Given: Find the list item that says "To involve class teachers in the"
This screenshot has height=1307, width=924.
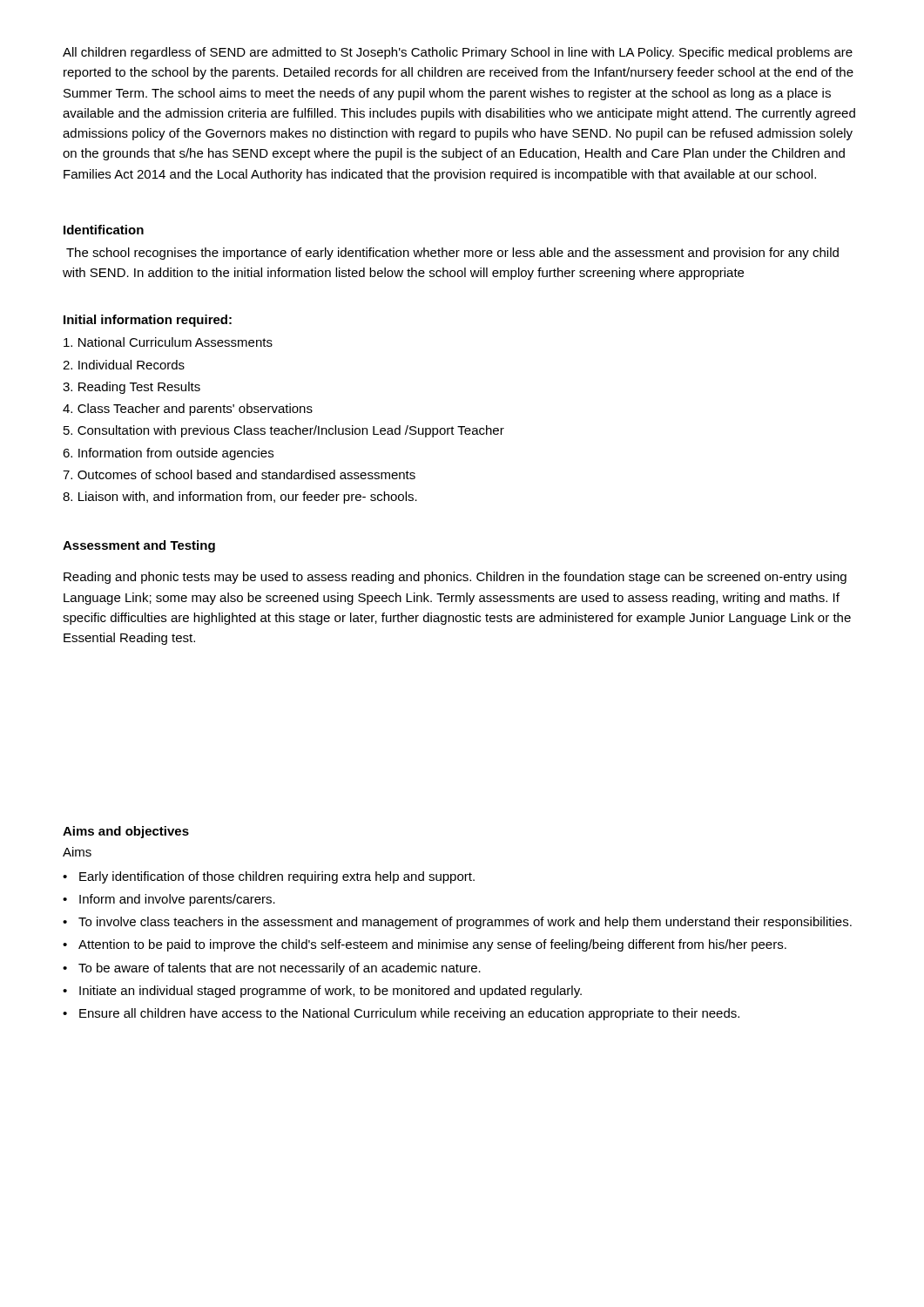Looking at the screenshot, I should (x=465, y=921).
